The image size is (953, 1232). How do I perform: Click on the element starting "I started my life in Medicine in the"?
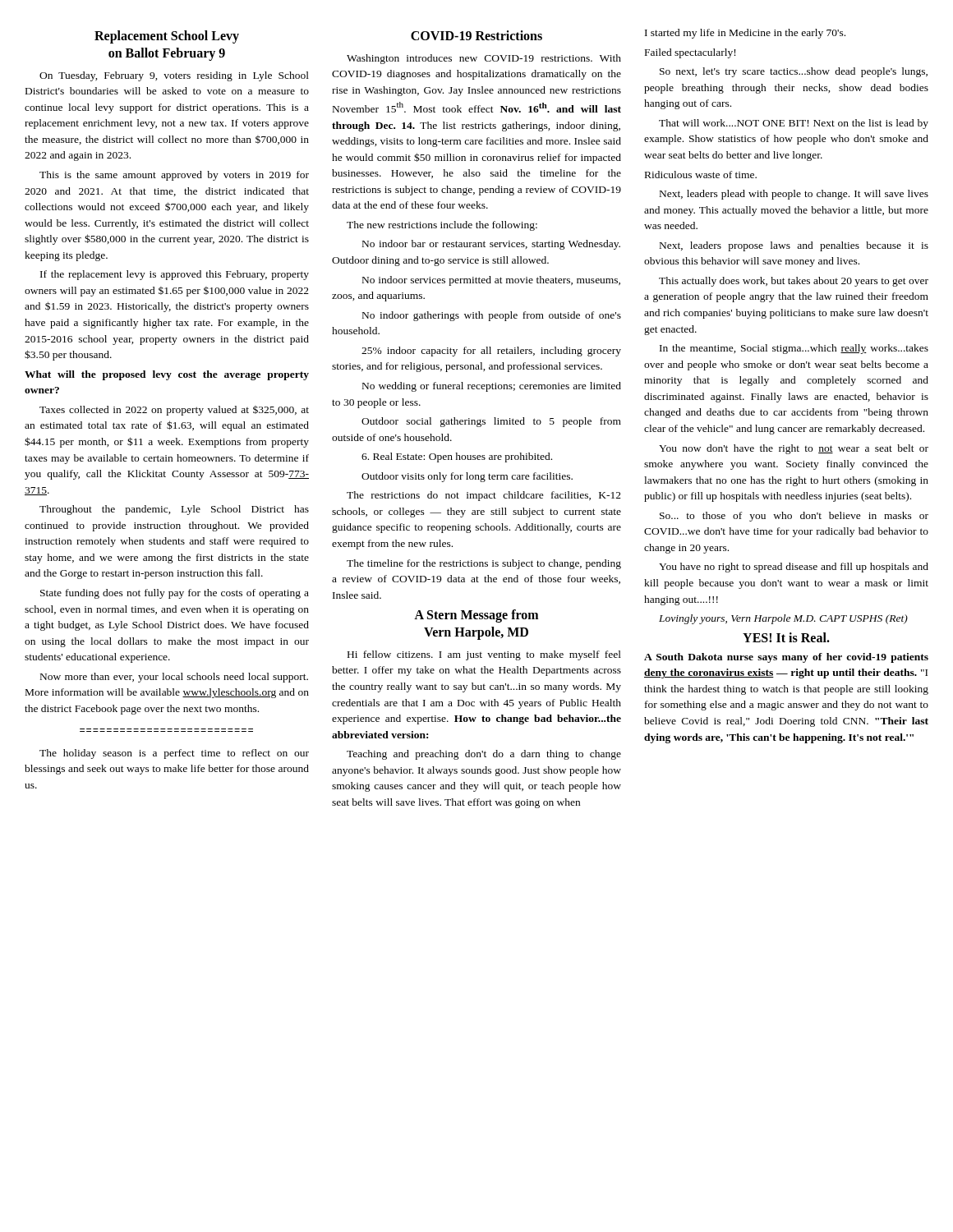click(786, 326)
